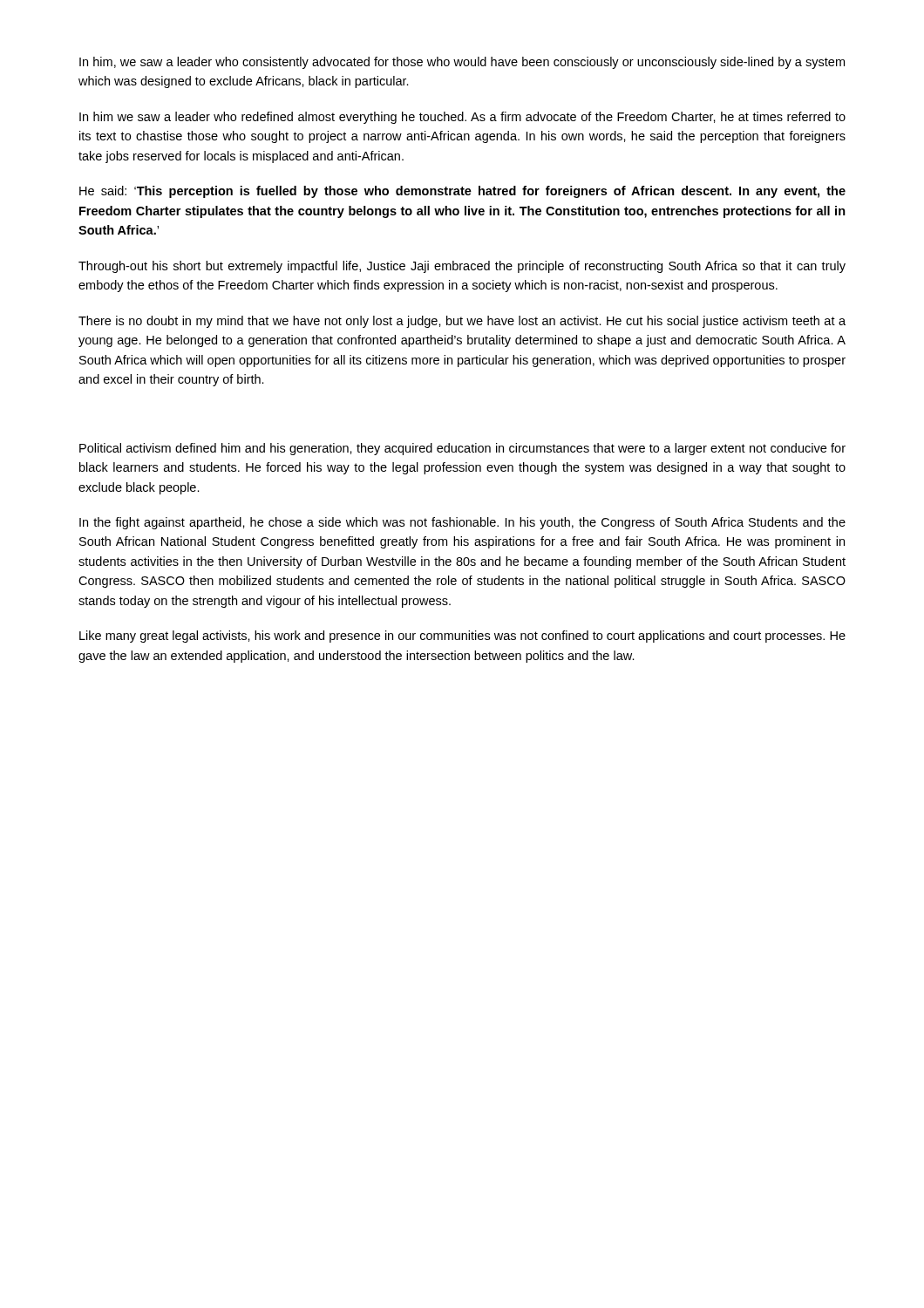Find the text block with the text "In the fight against apartheid, he chose a"
924x1308 pixels.
pos(462,562)
